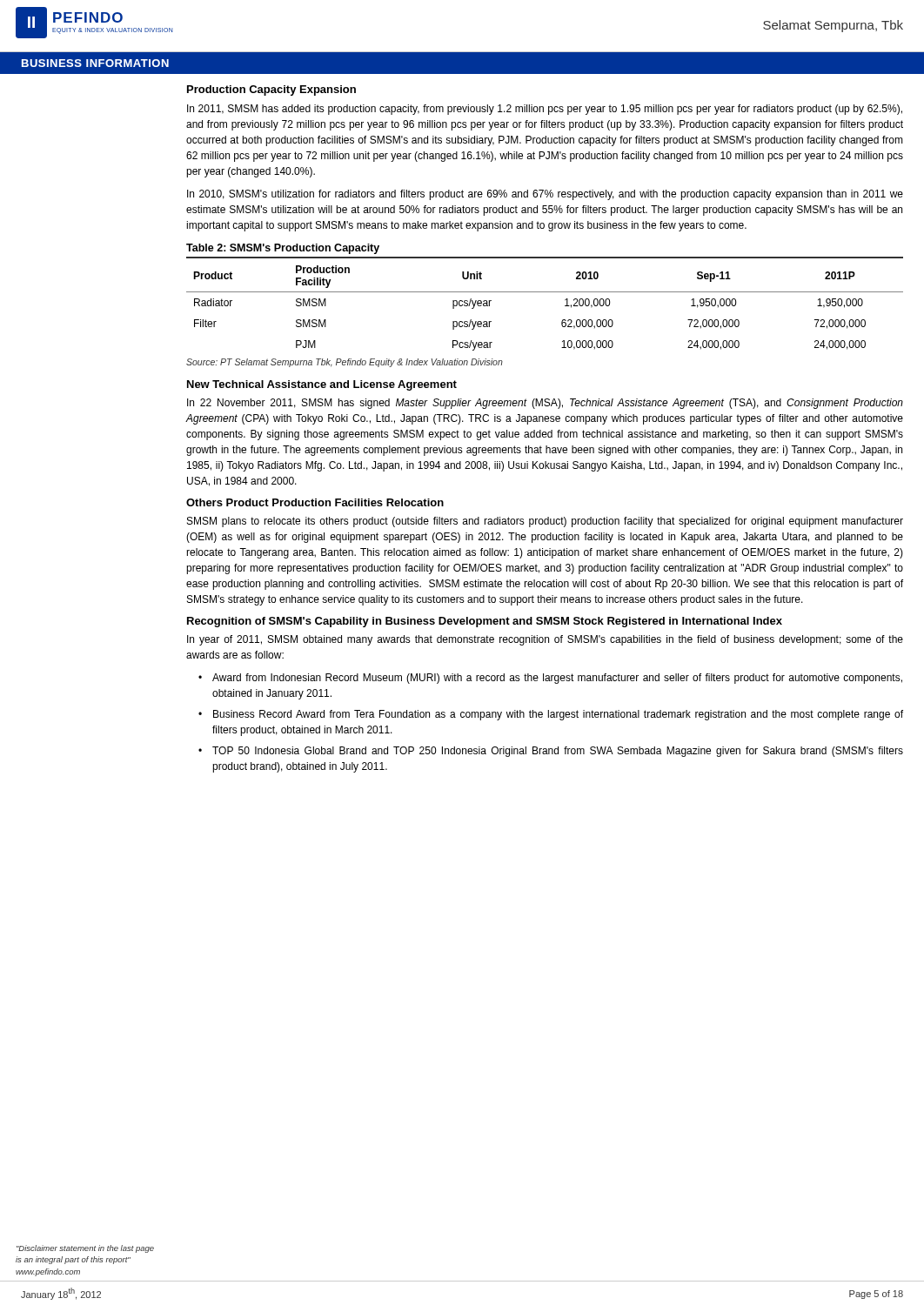The height and width of the screenshot is (1305, 924).
Task: Click the passage that begins "• TOP 50 Indonesia Global Brand and TOP"
Action: [551, 758]
